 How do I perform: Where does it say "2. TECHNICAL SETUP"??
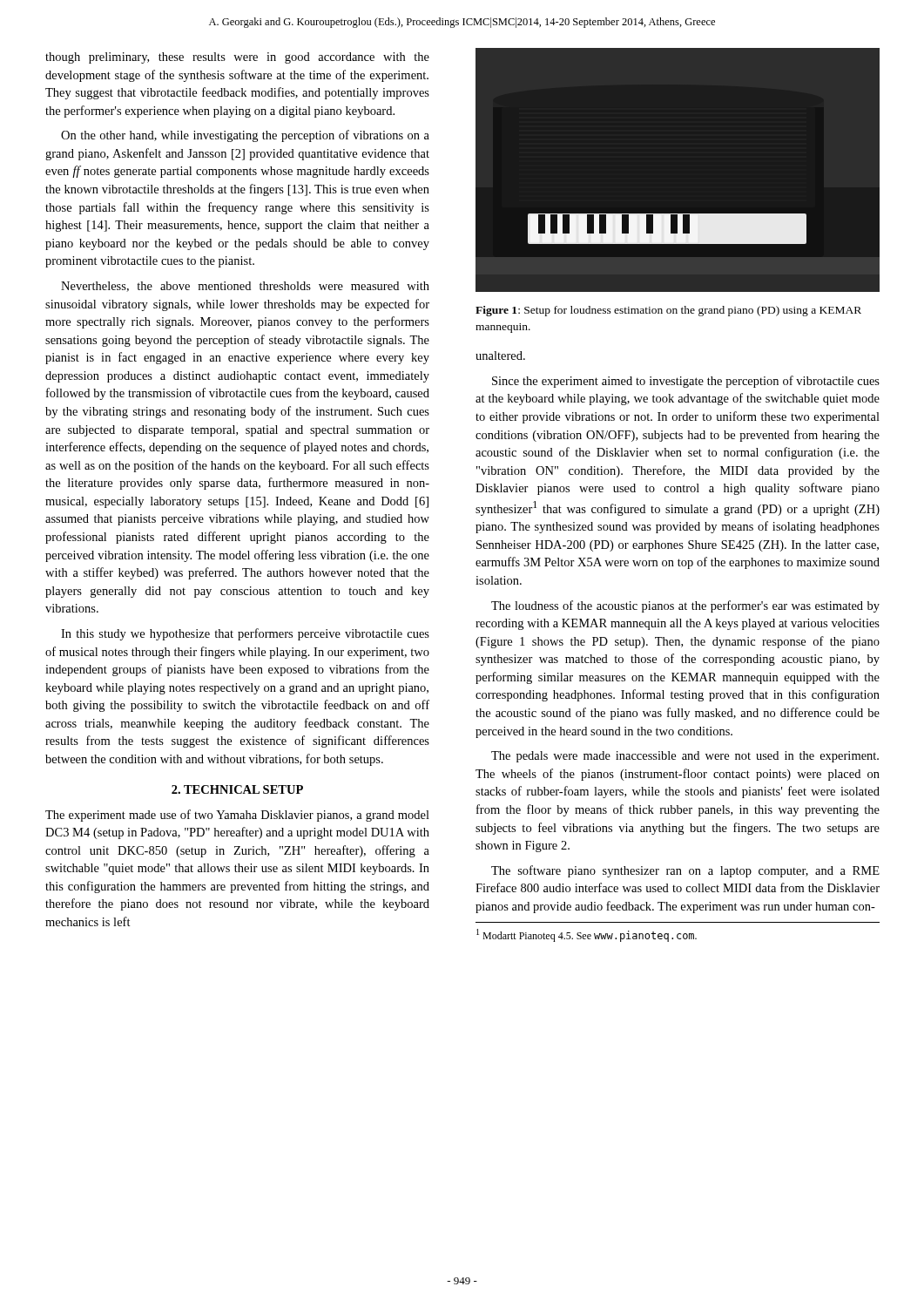click(237, 789)
